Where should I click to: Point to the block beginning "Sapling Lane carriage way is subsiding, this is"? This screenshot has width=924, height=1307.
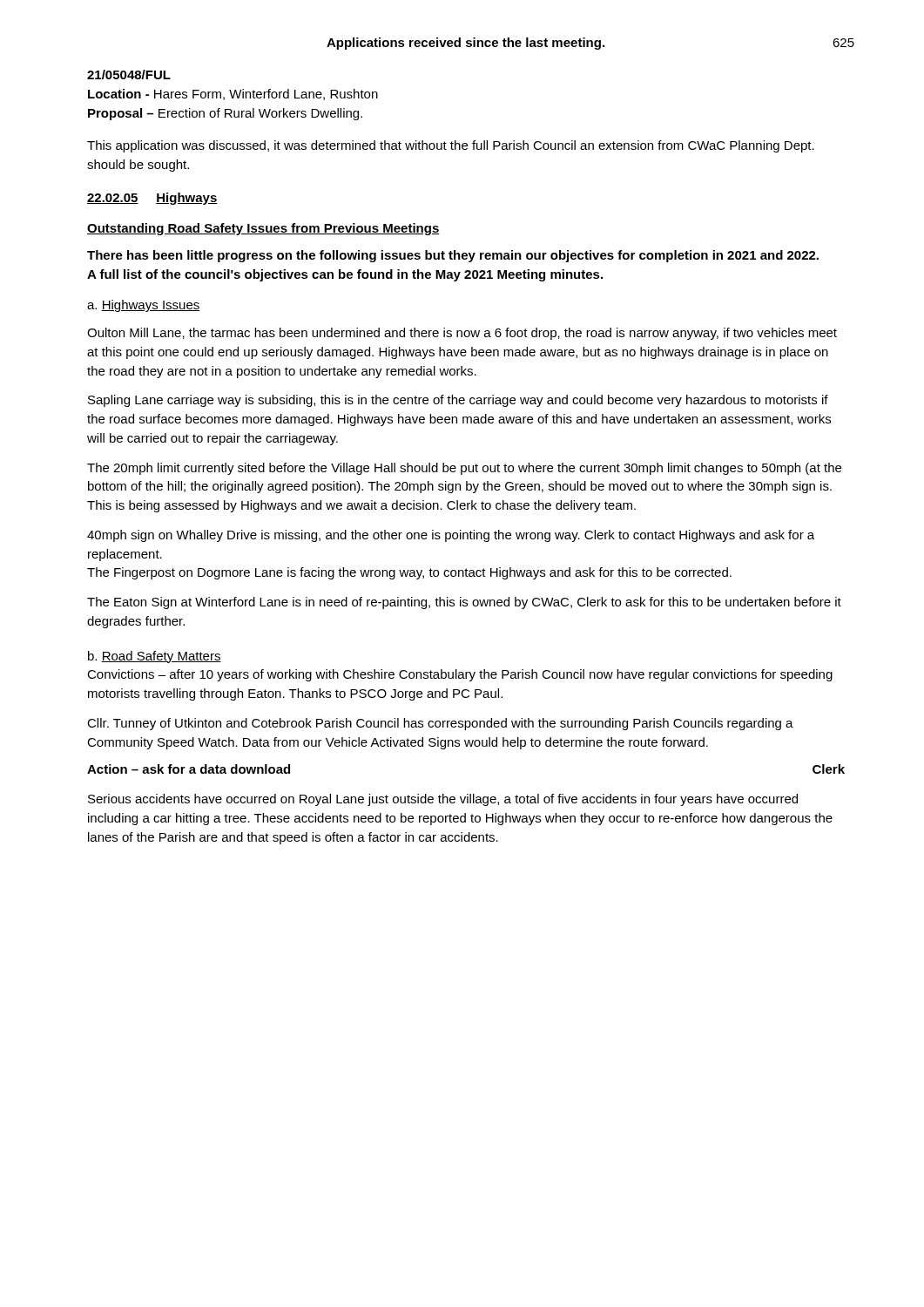[x=459, y=419]
